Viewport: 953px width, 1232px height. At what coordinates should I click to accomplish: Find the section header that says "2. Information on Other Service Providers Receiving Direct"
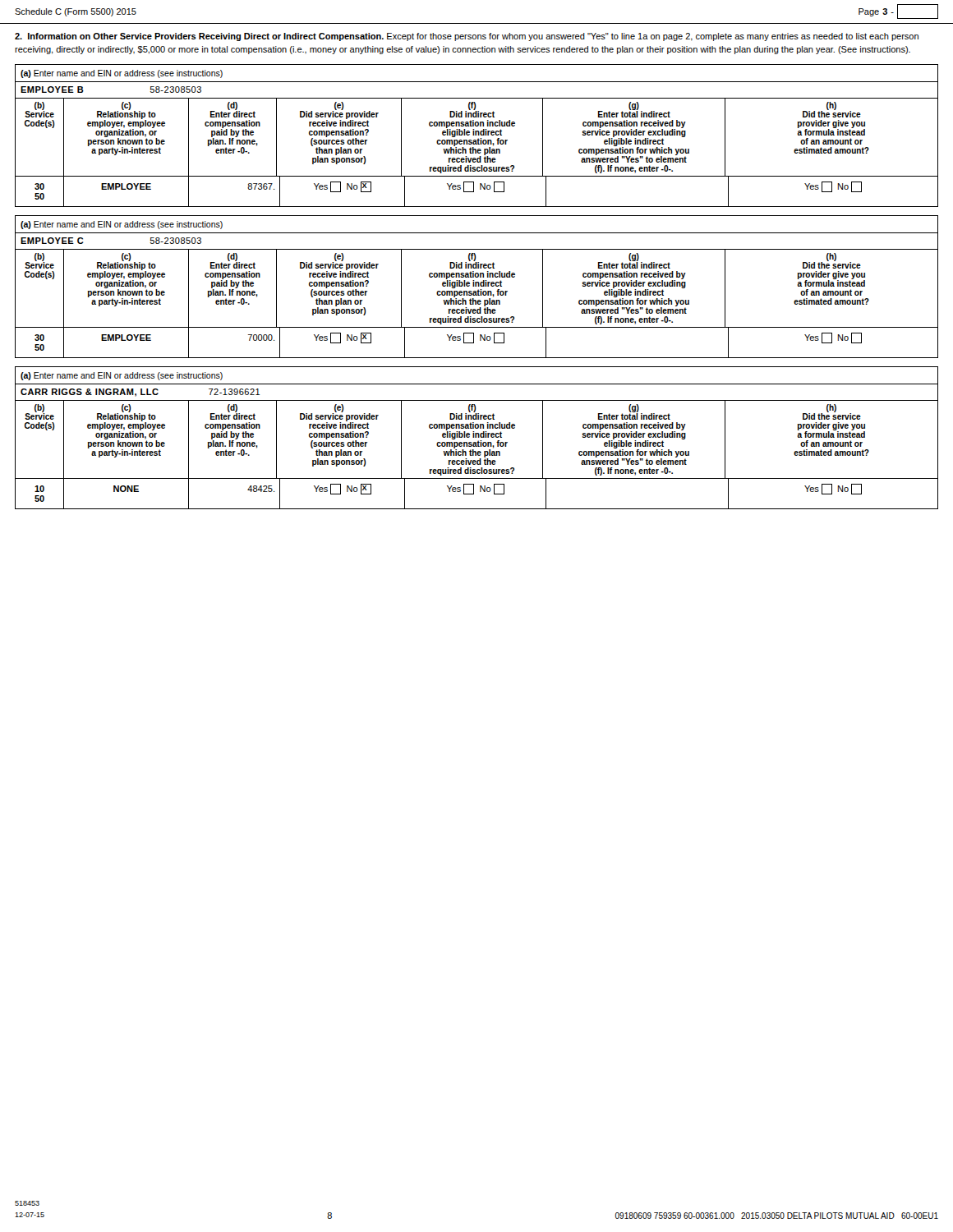tap(467, 43)
